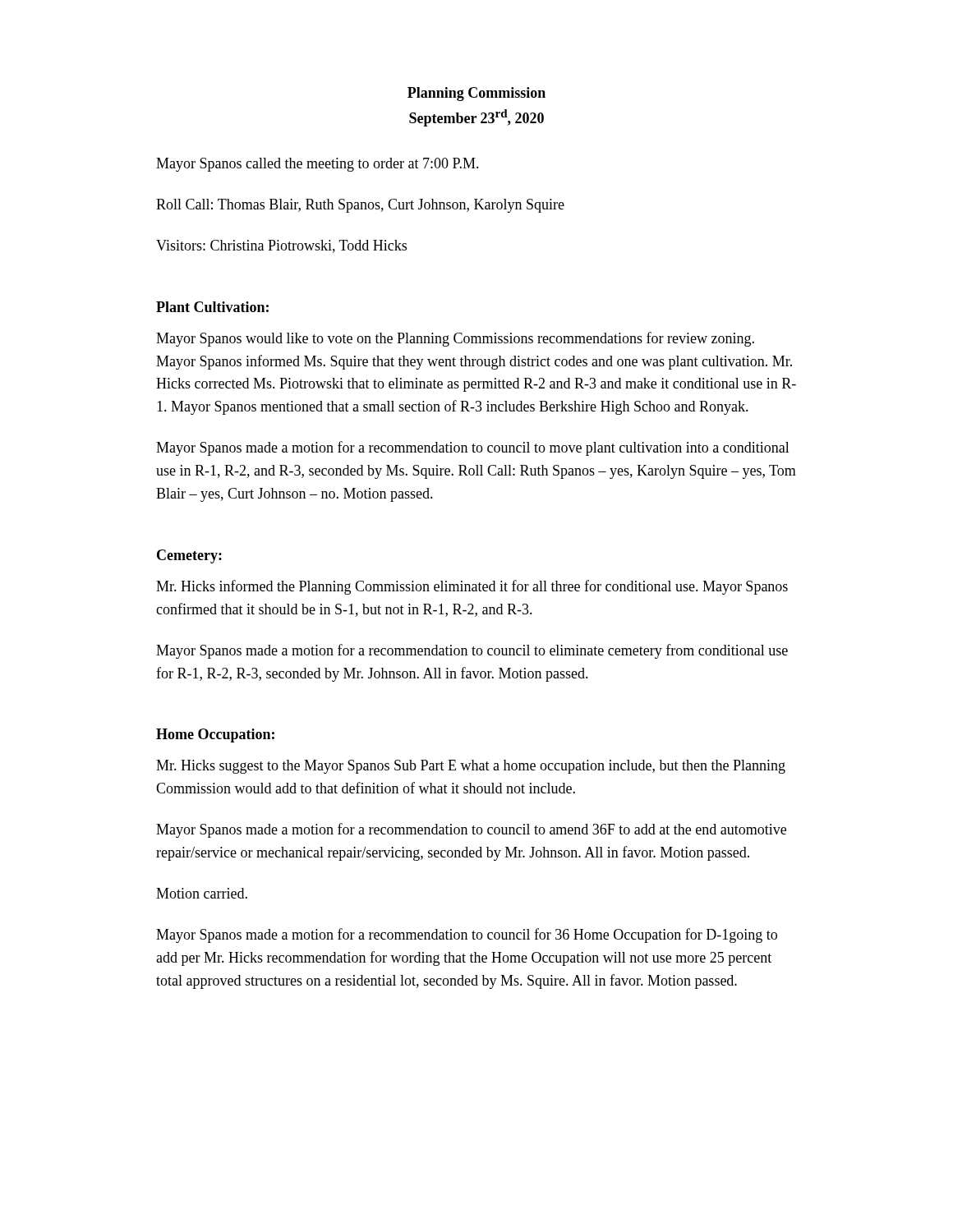Find the text block starting "Roll Call: Thomas Blair, Ruth Spanos,"
Image resolution: width=953 pixels, height=1232 pixels.
click(x=360, y=204)
